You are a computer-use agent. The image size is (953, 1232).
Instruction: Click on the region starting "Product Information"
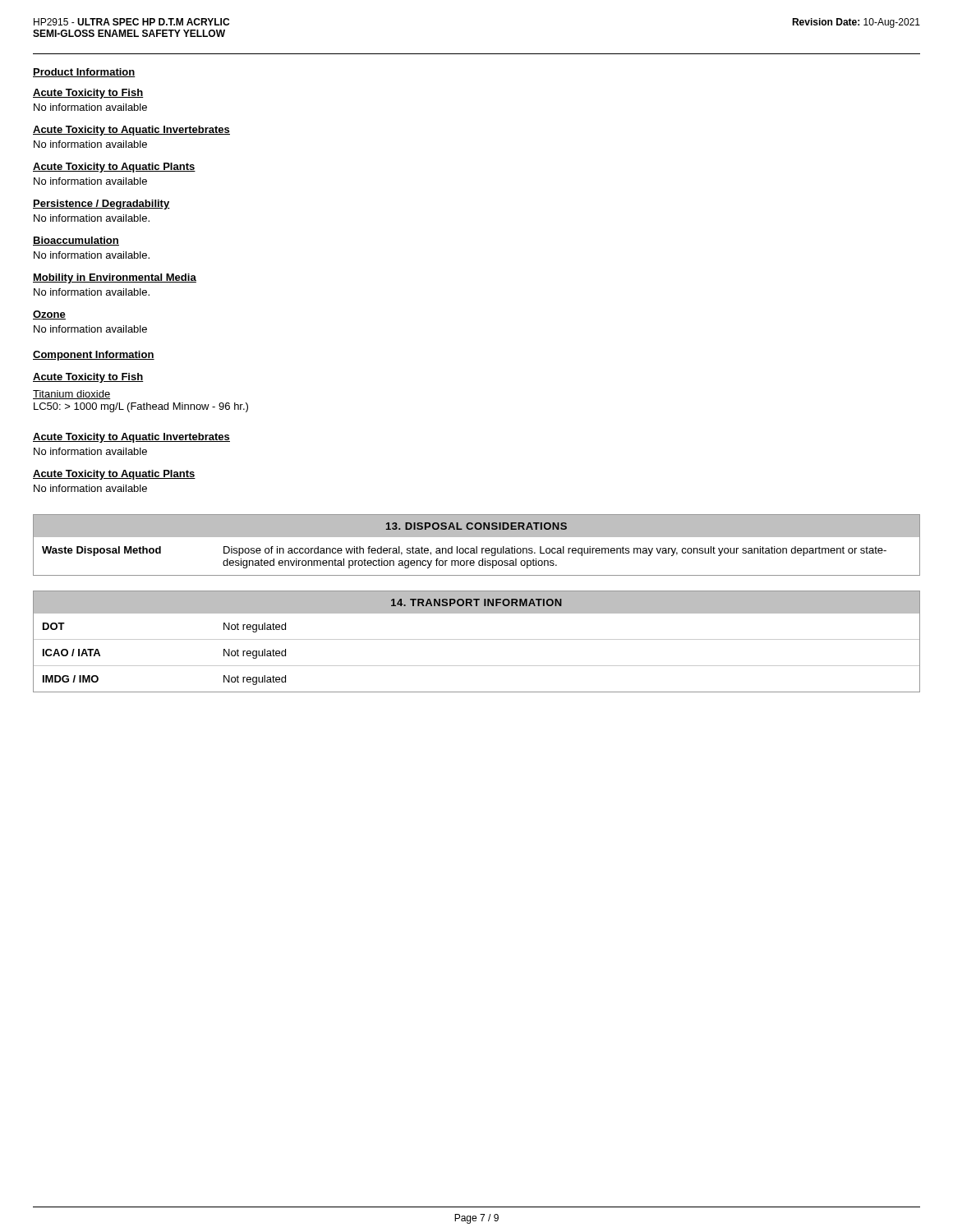click(84, 72)
